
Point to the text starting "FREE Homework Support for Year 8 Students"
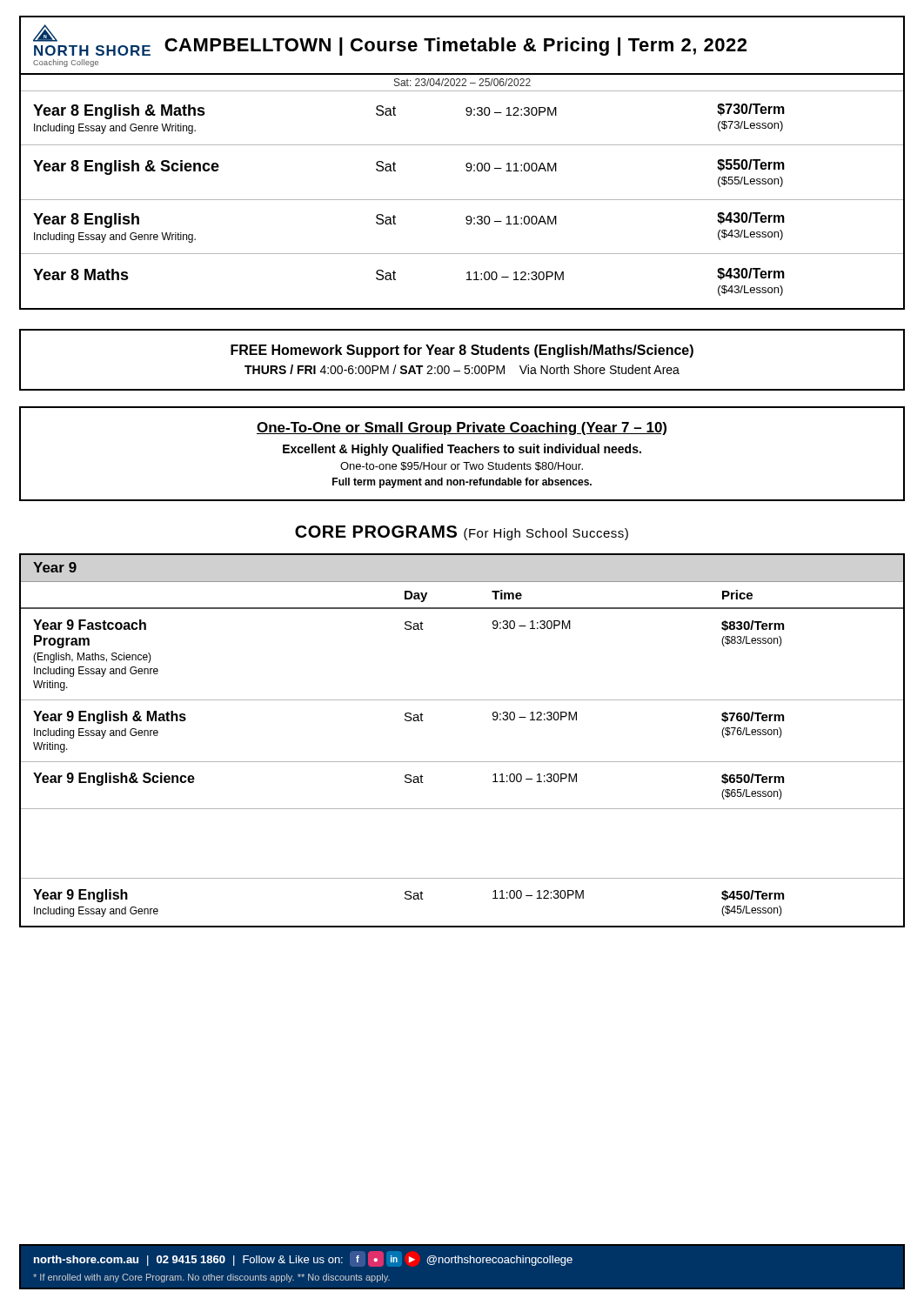[x=462, y=360]
